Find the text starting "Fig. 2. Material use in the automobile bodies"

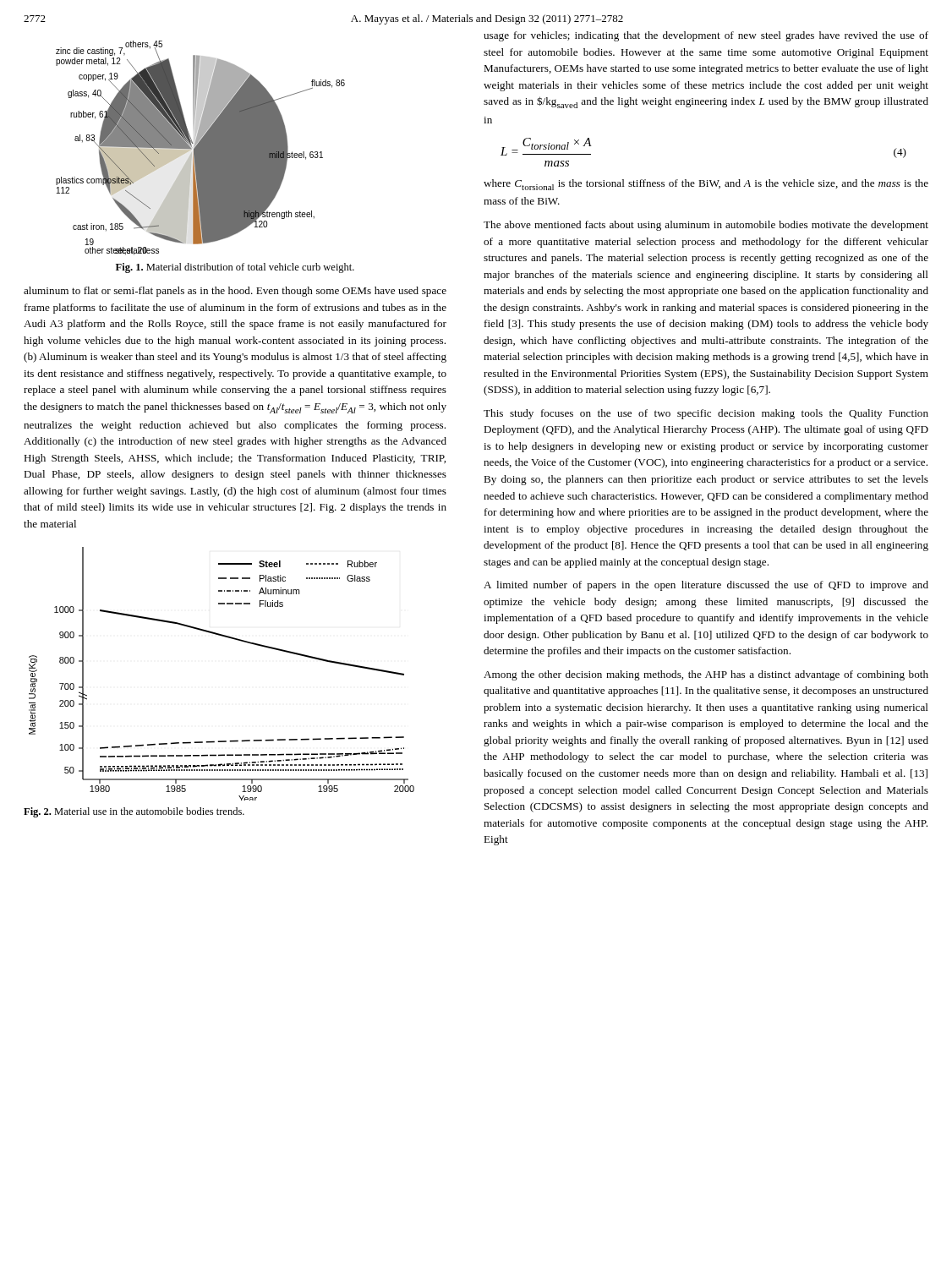click(x=134, y=812)
